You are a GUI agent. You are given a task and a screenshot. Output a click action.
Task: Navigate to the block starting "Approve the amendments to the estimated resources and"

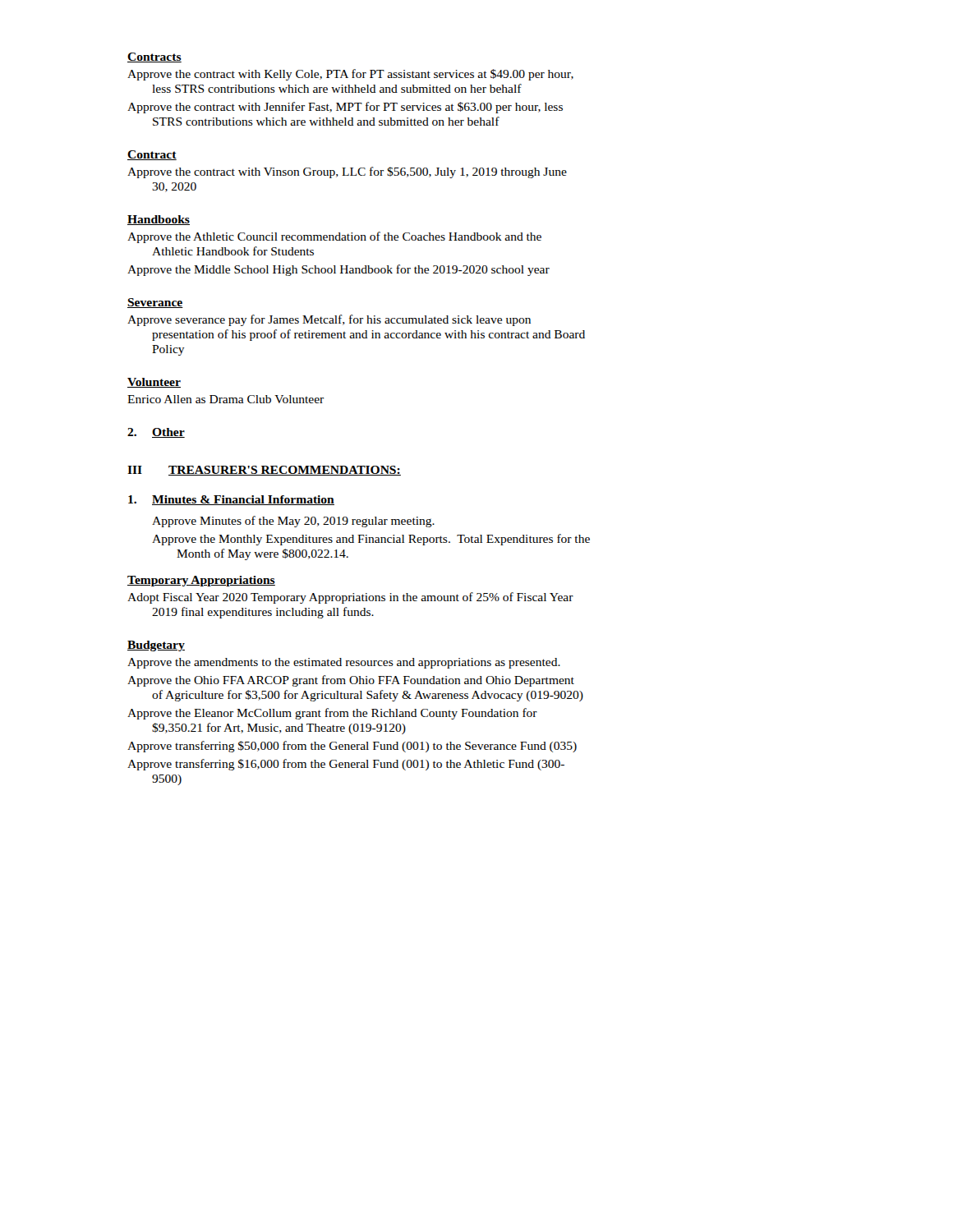coord(344,662)
